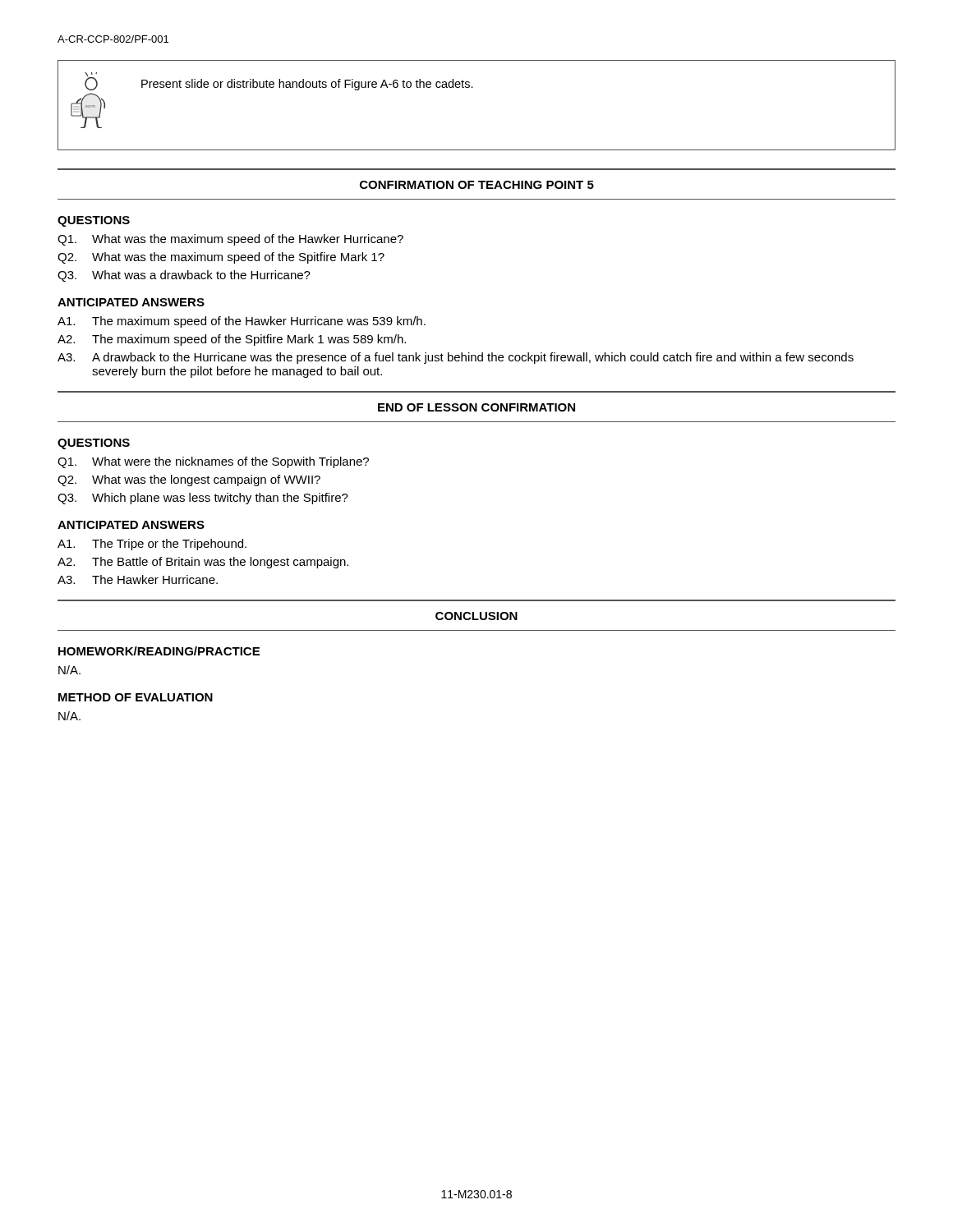Find the element starting "CONFIRMATION OF TEACHING POINT 5"
Viewport: 953px width, 1232px height.
(x=476, y=184)
